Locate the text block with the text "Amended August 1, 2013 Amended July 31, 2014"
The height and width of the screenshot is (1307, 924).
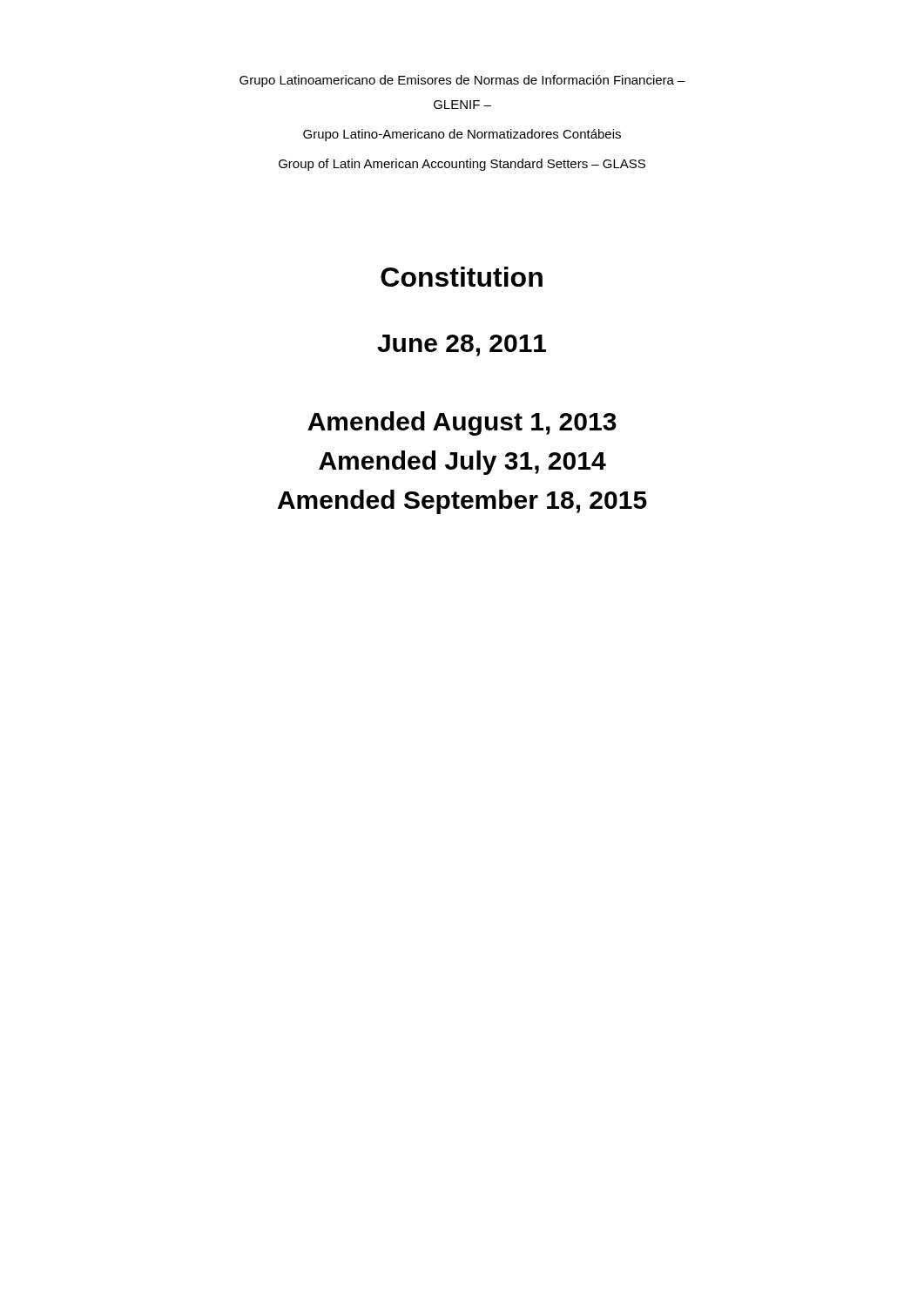click(x=462, y=460)
